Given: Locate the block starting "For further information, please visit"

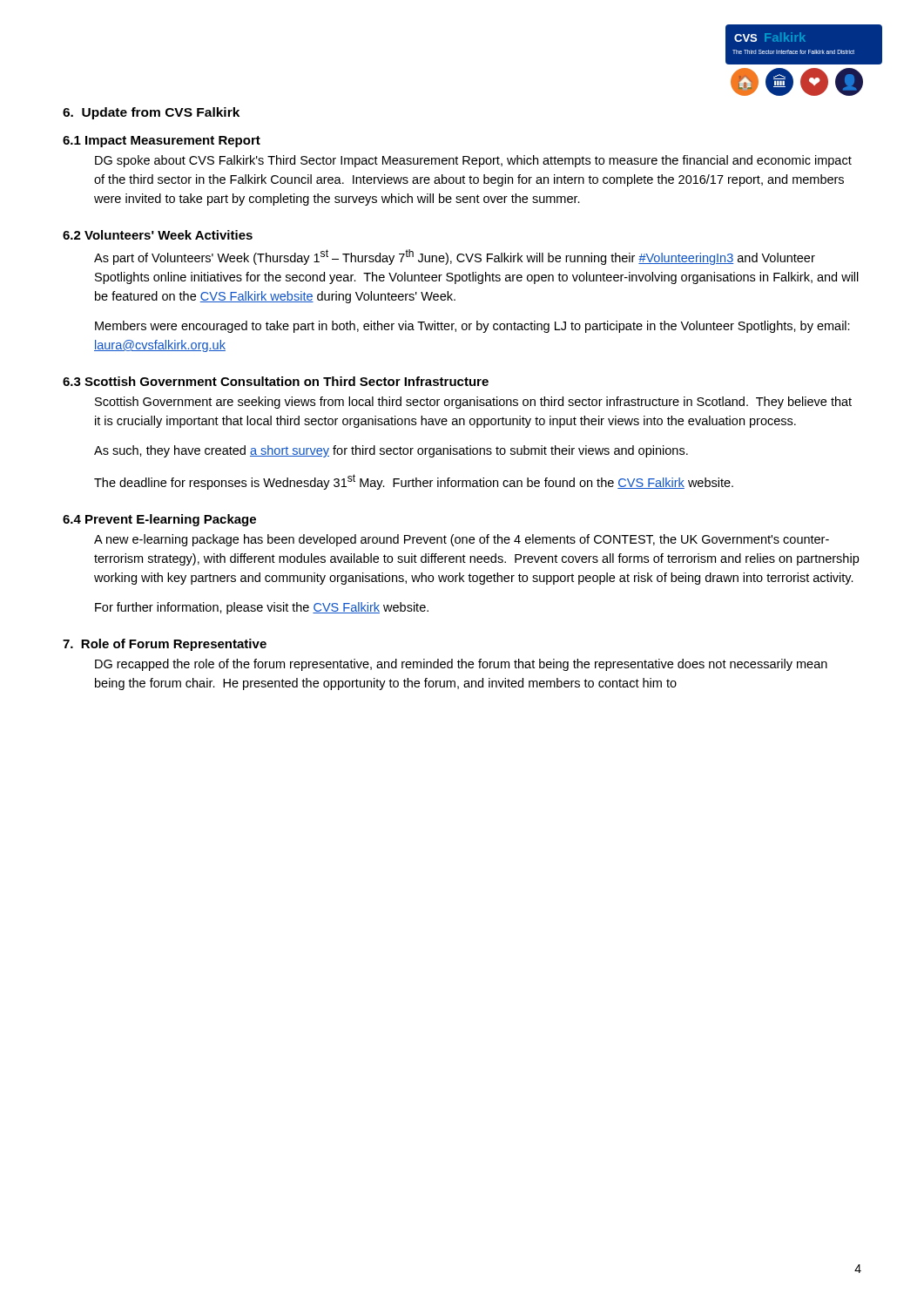Looking at the screenshot, I should pyautogui.click(x=262, y=607).
